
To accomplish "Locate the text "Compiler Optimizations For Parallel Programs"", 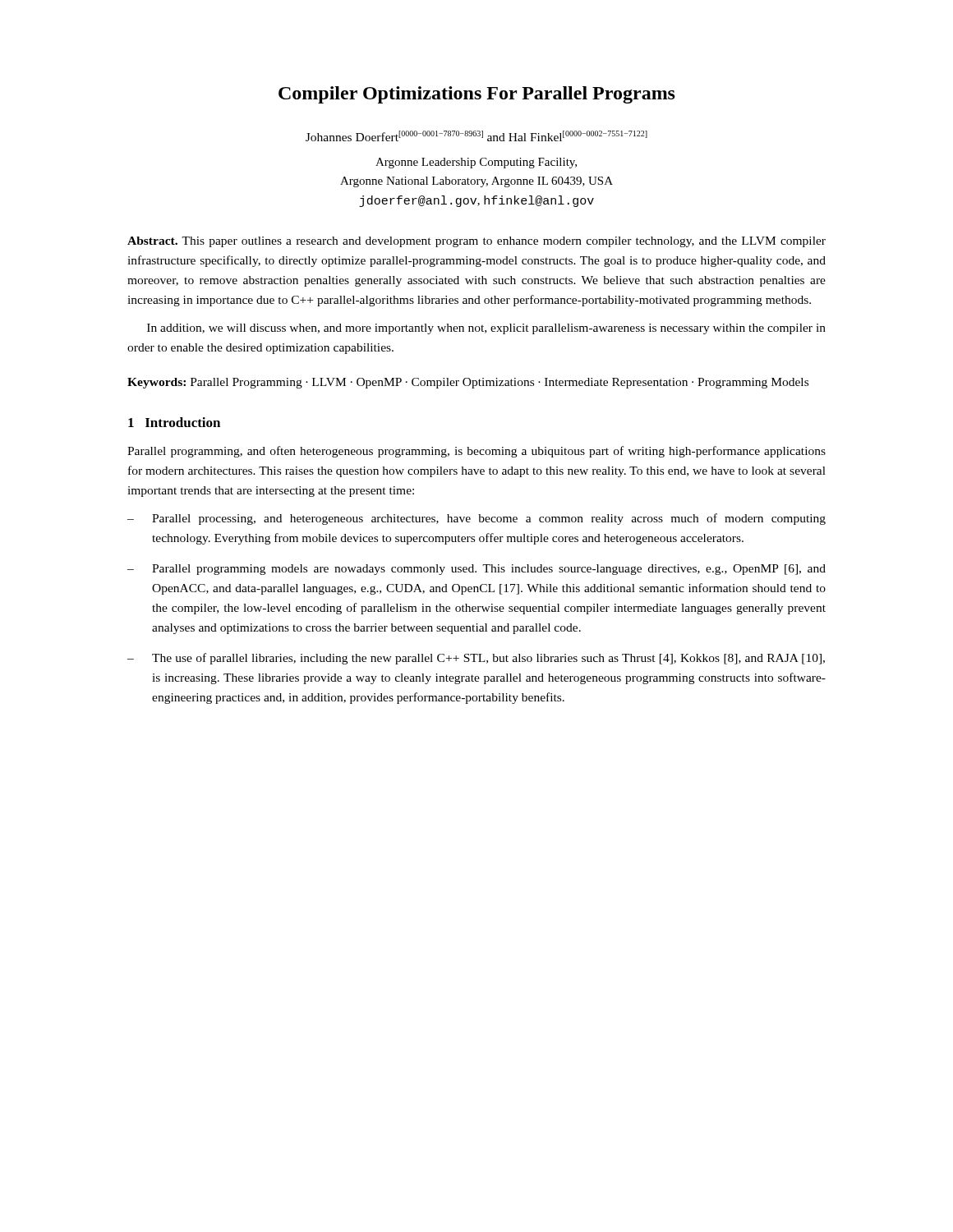I will [476, 93].
